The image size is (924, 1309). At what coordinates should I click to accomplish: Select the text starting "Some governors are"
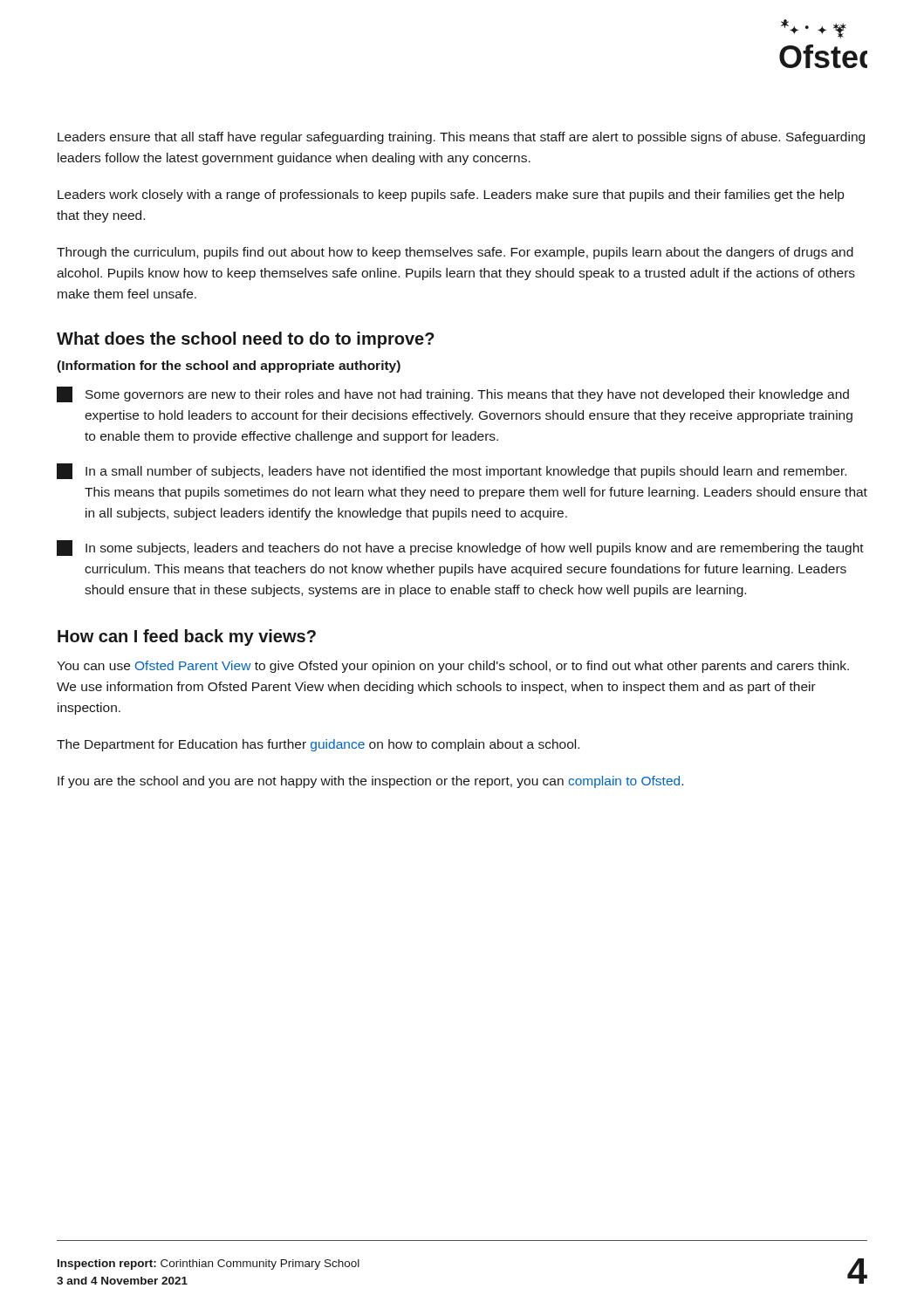coord(462,415)
